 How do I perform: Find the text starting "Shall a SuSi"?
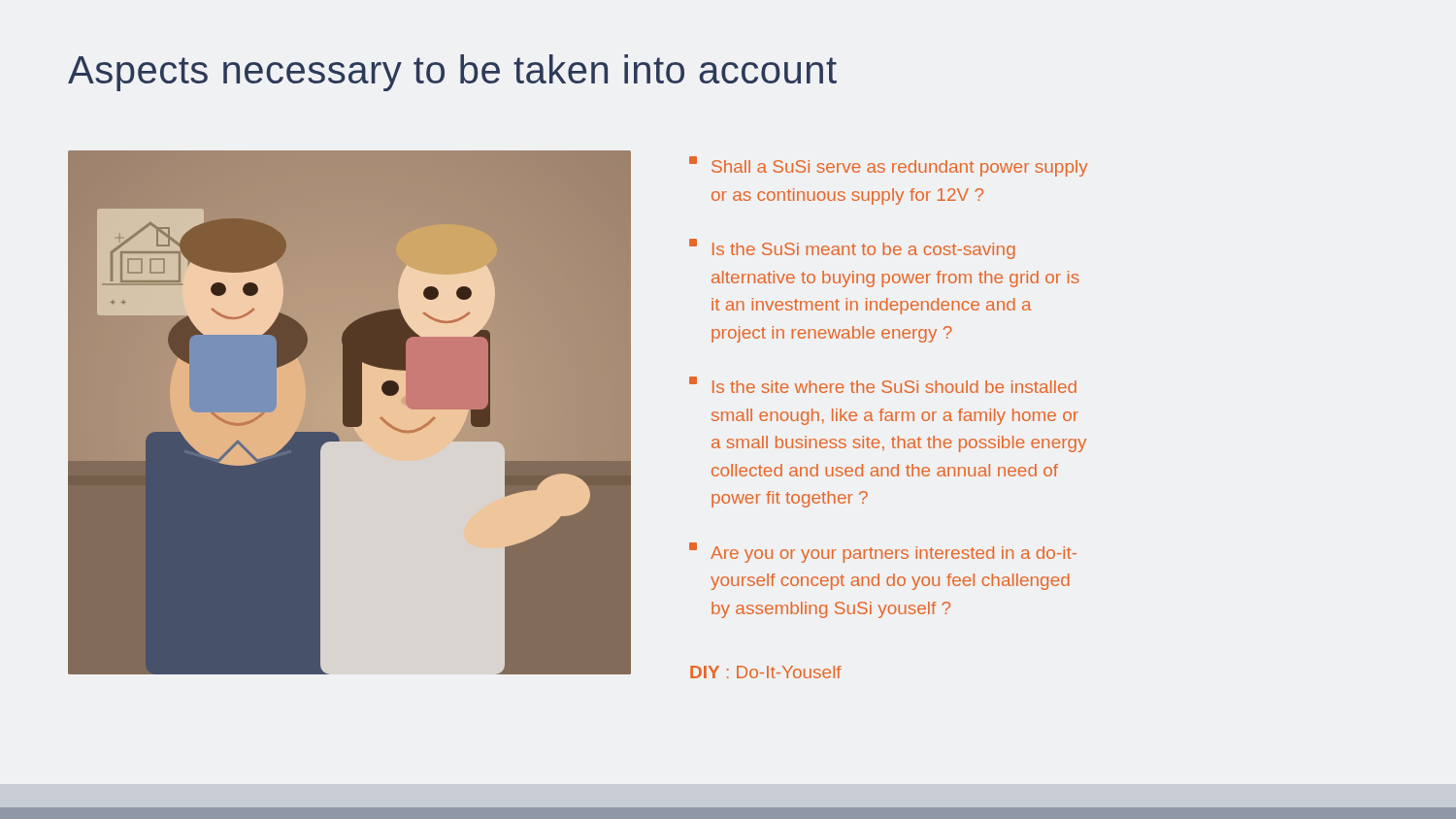click(888, 181)
